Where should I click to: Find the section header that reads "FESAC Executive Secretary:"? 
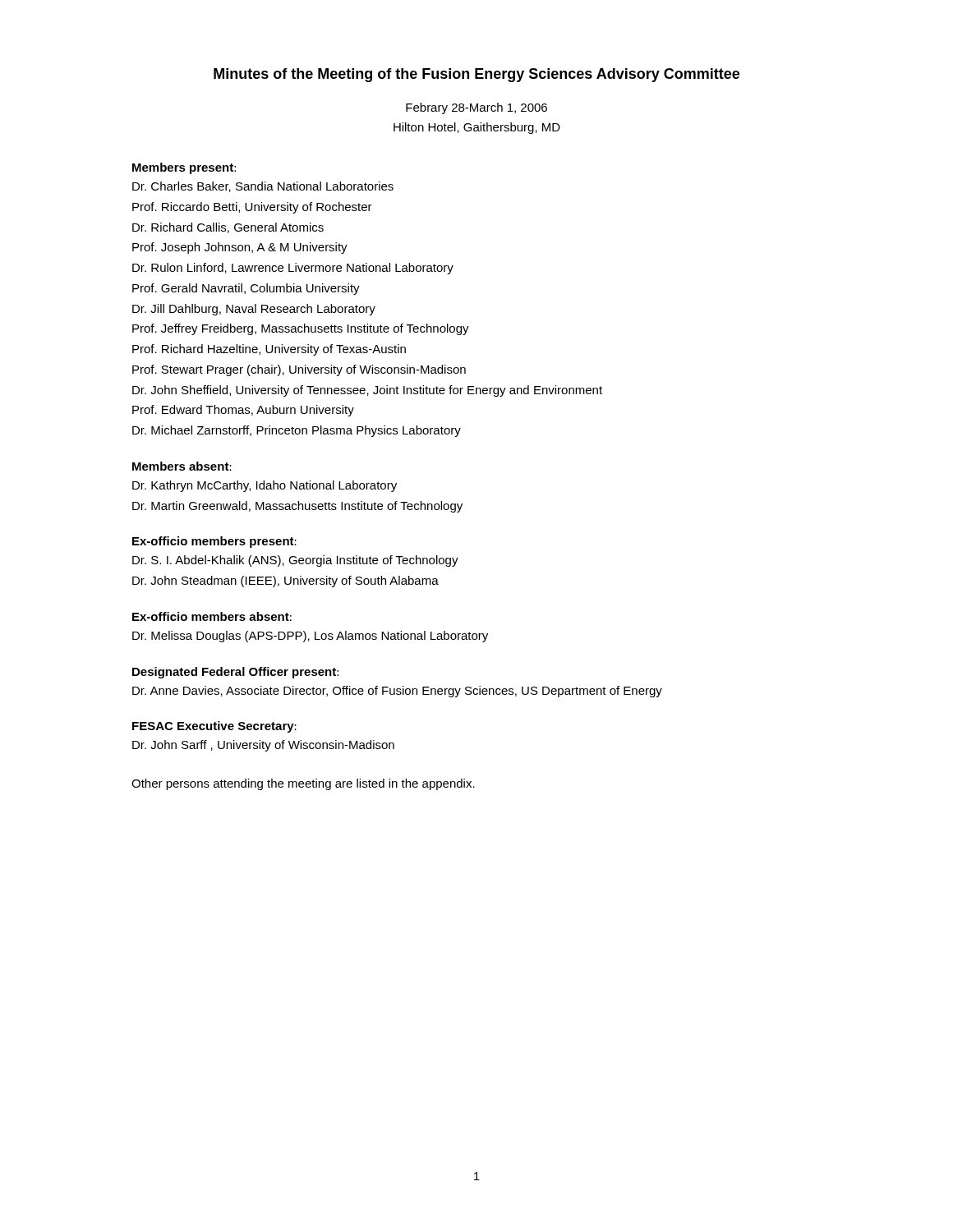pyautogui.click(x=214, y=726)
